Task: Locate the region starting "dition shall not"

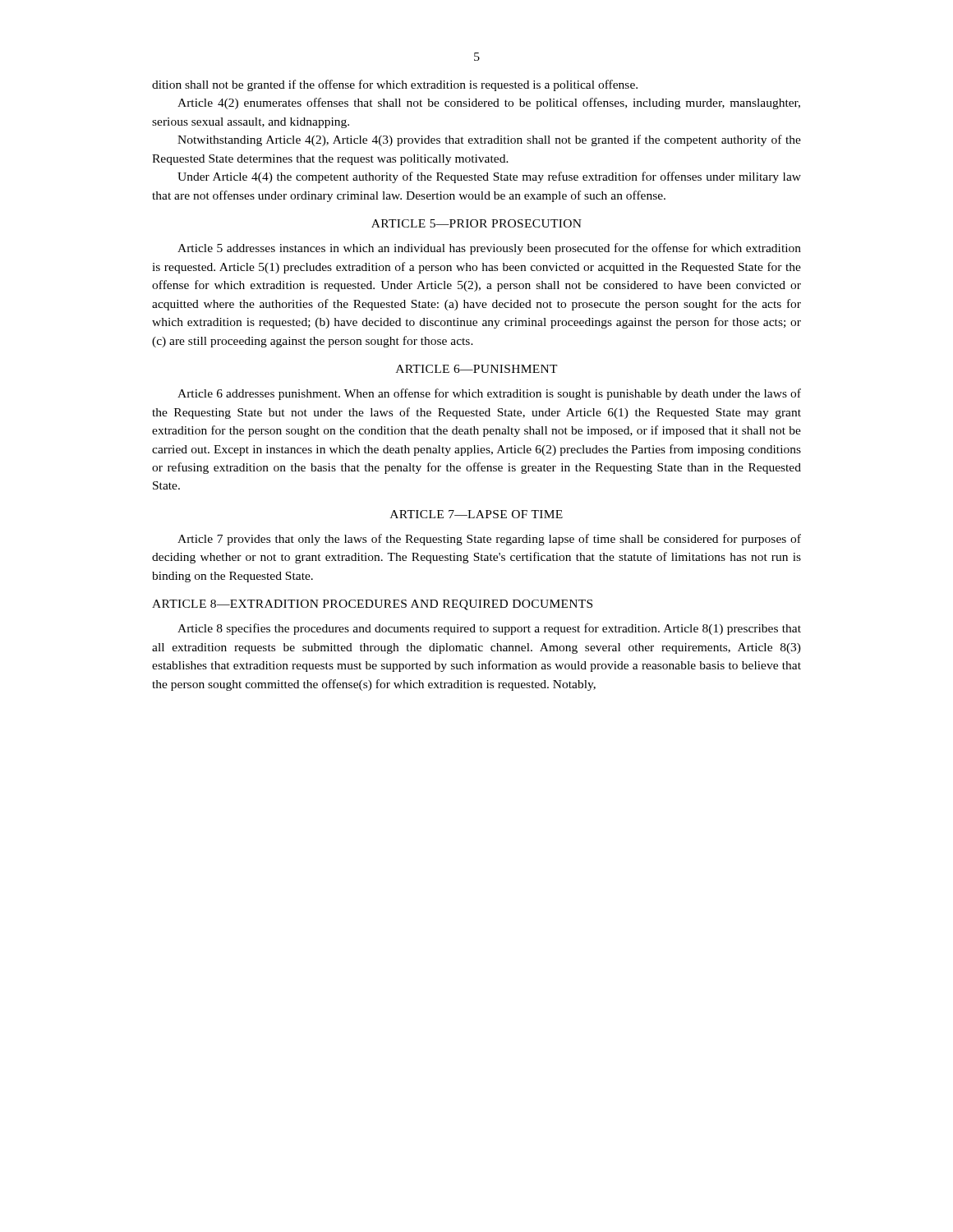Action: click(476, 140)
